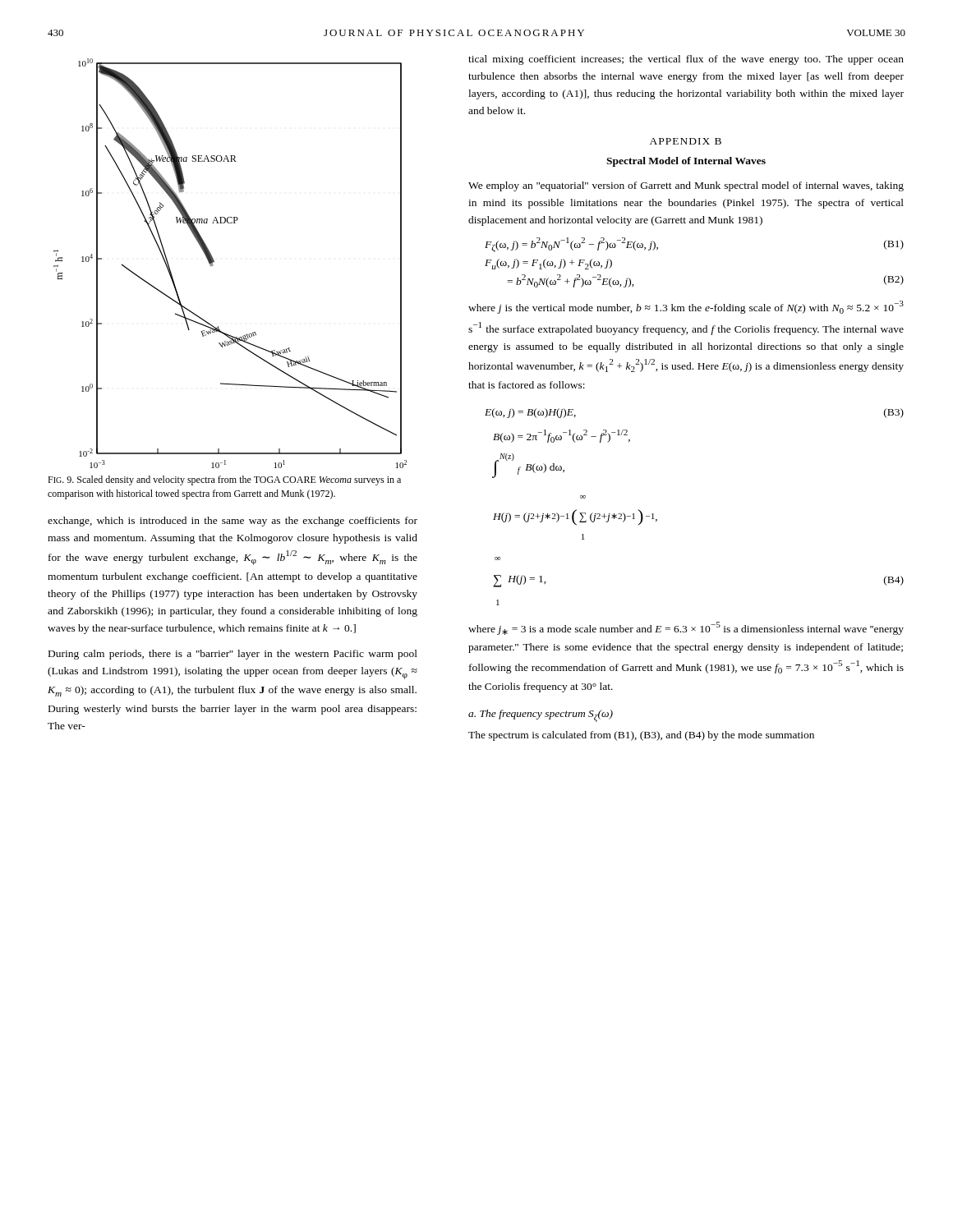The height and width of the screenshot is (1232, 953).
Task: Locate the formula that reads "Fu(ω, j) = F1(ω, j) +"
Action: click(x=548, y=264)
